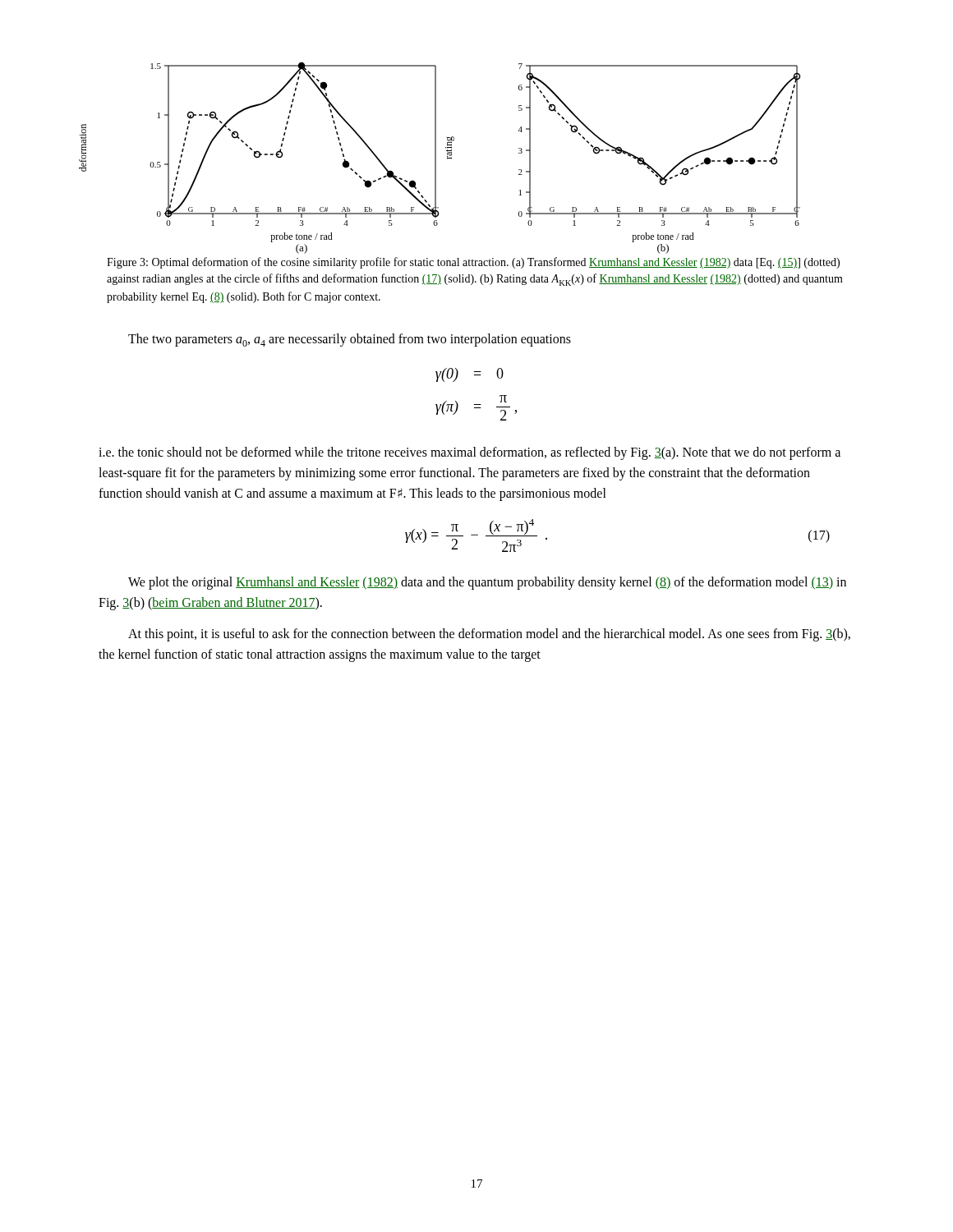Where is the formula that starts "γ(x) = π 2"?
This screenshot has height=1232, width=953.
pos(455,536)
